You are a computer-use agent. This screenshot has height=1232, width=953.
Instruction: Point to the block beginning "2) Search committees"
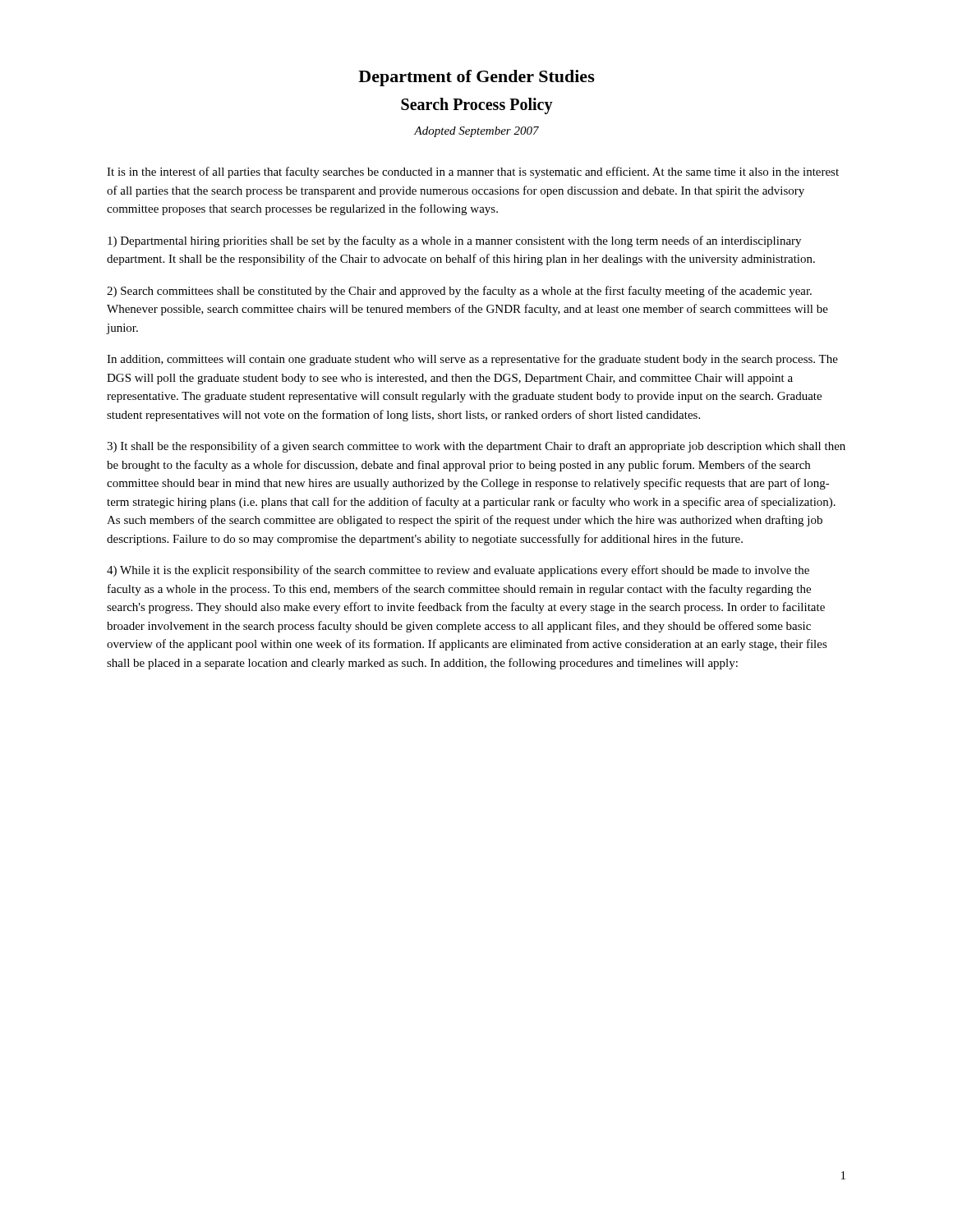pos(467,309)
